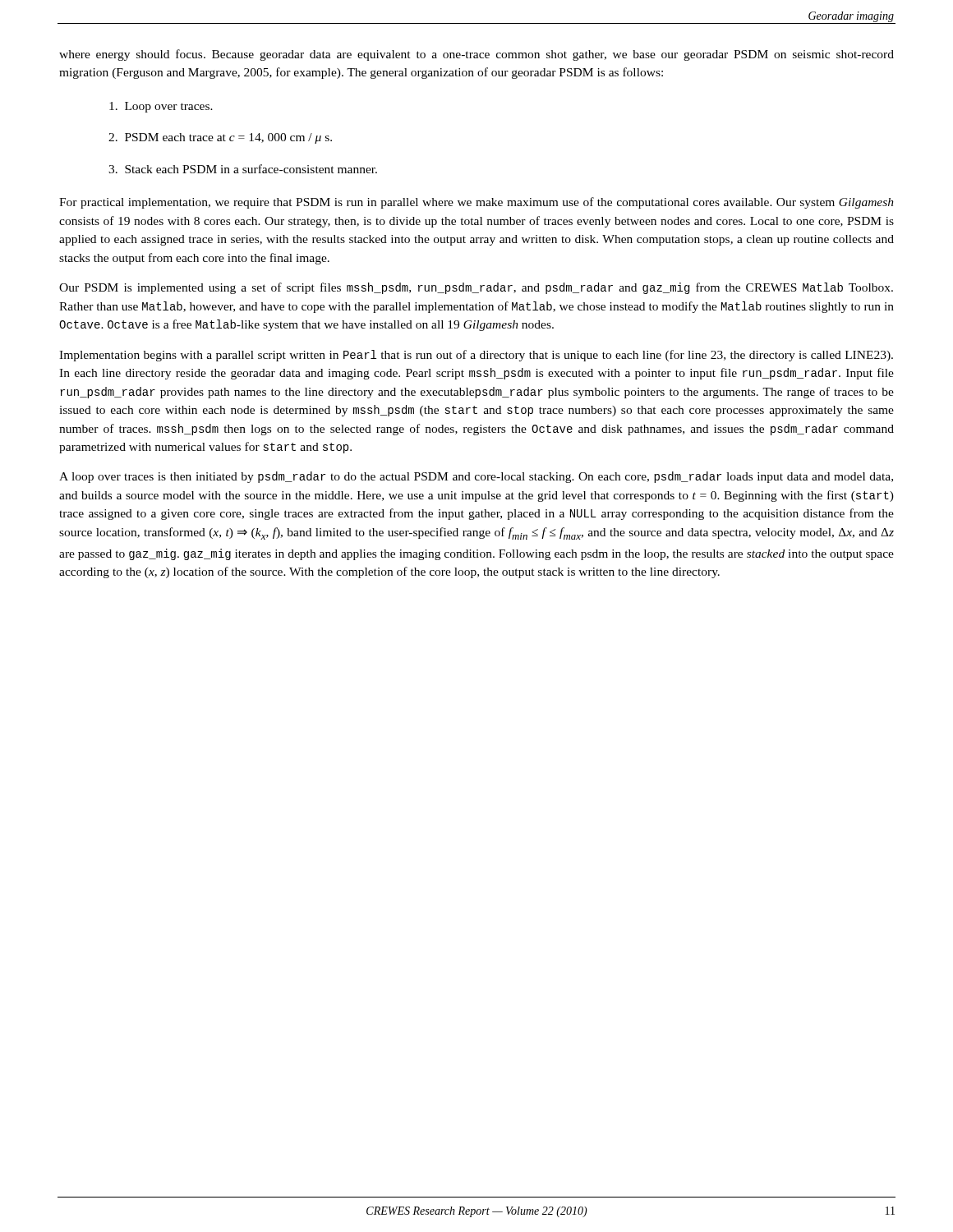Image resolution: width=953 pixels, height=1232 pixels.
Task: Locate the text starting "2. PSDM each trace at"
Action: (x=221, y=137)
